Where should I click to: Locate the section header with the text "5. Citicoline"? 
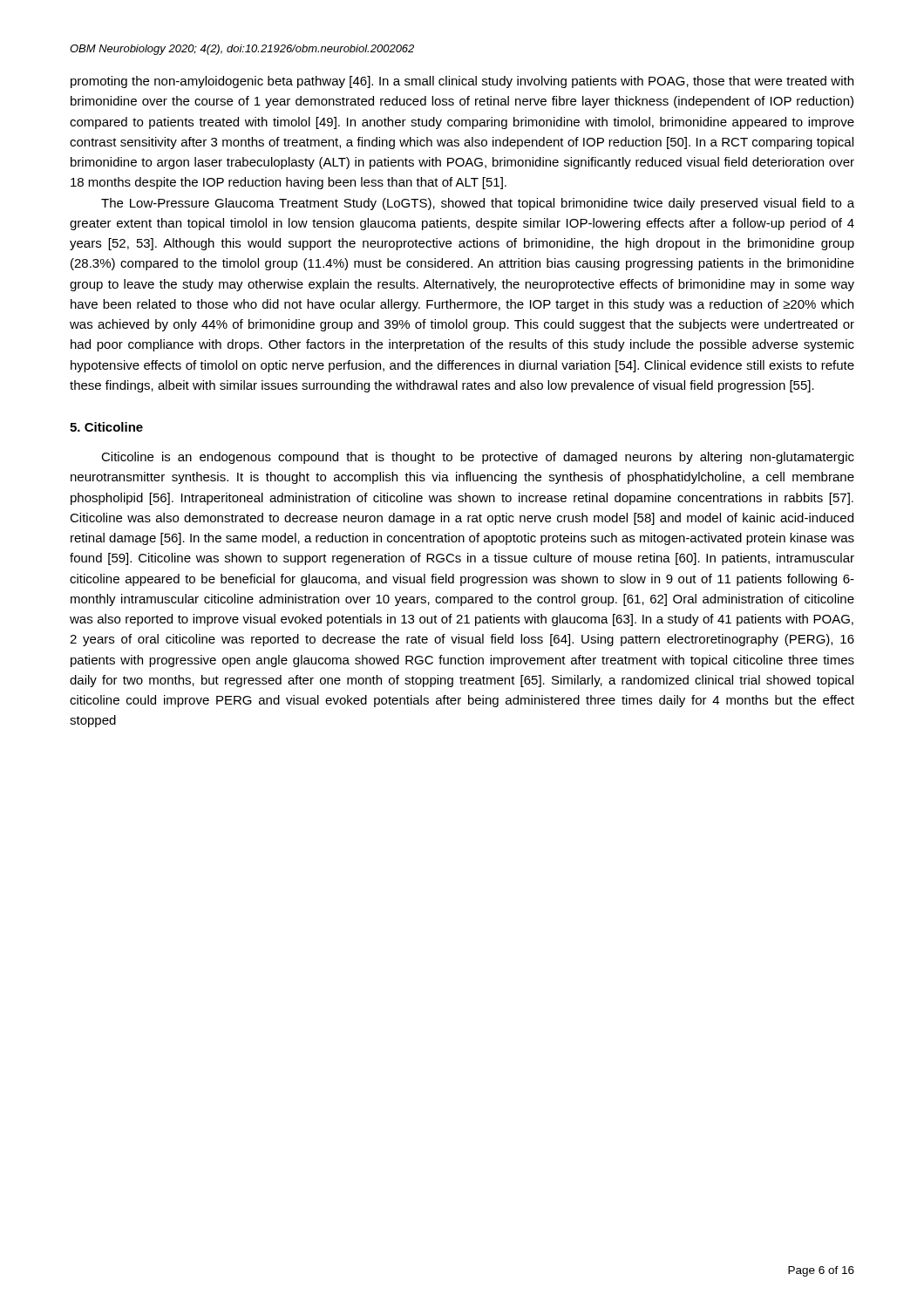click(106, 427)
